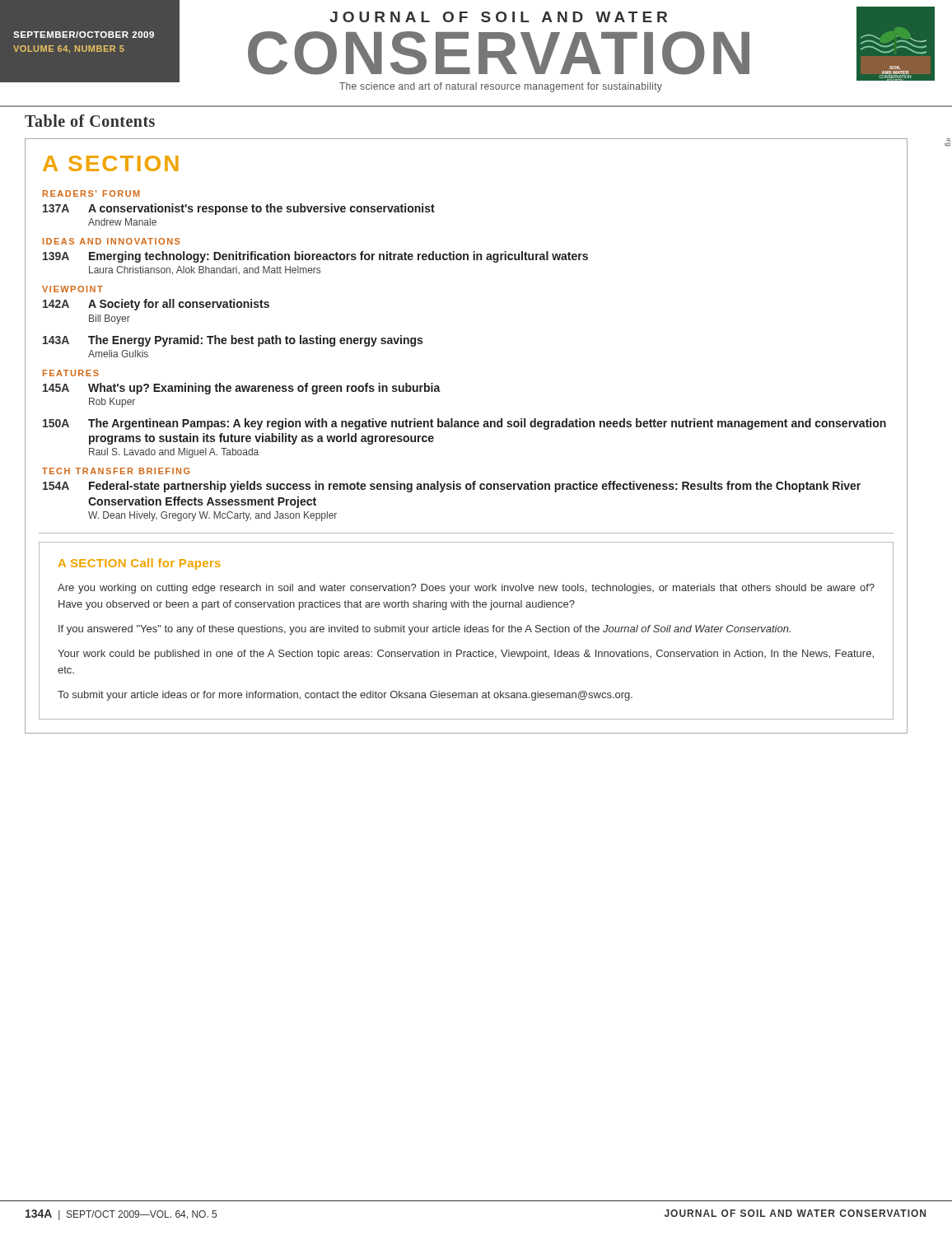Select the region starting "154A Federal-state partnership yields success in remote"
The height and width of the screenshot is (1235, 952).
pyautogui.click(x=466, y=500)
